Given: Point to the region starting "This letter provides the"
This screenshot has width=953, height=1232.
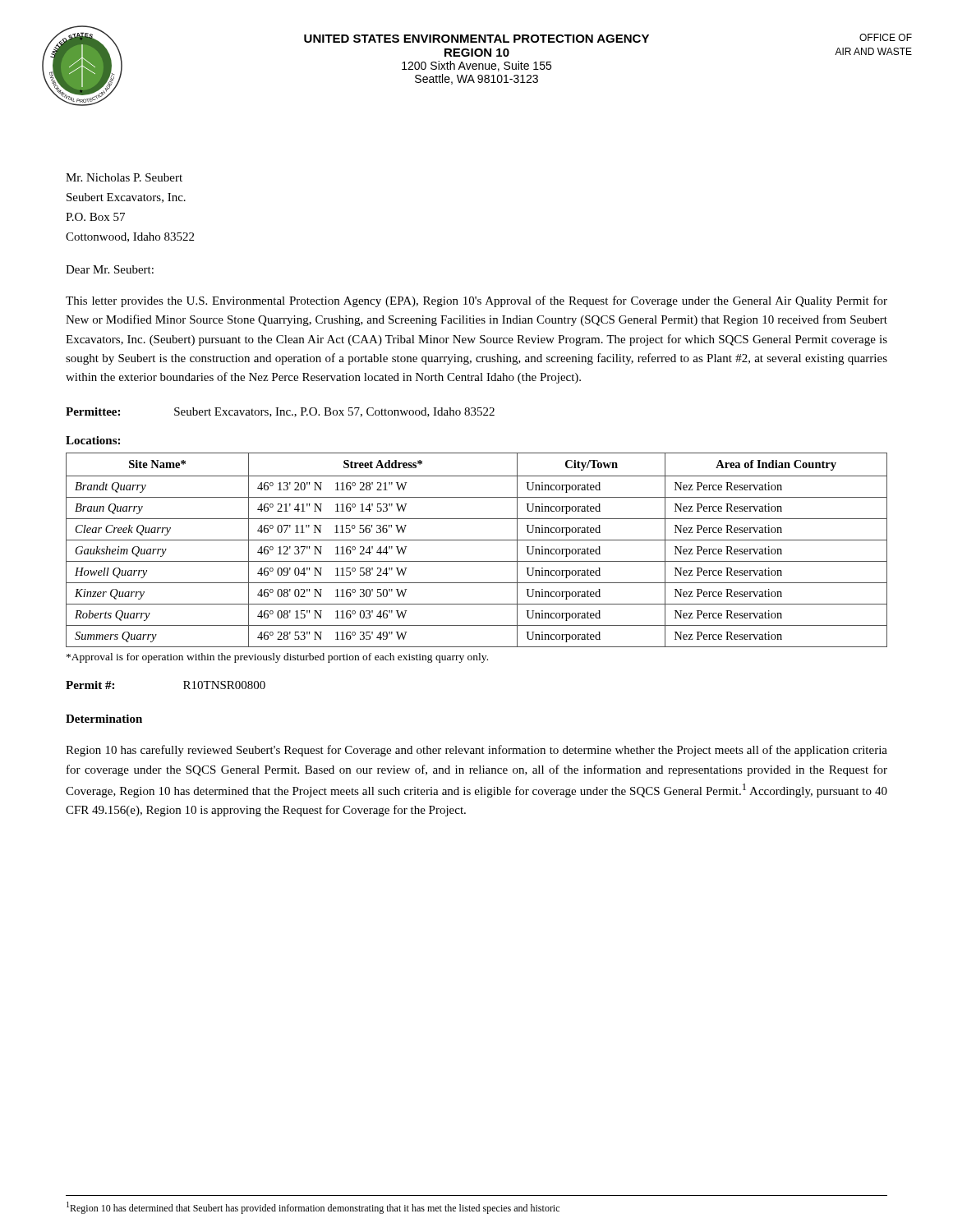Looking at the screenshot, I should point(476,339).
